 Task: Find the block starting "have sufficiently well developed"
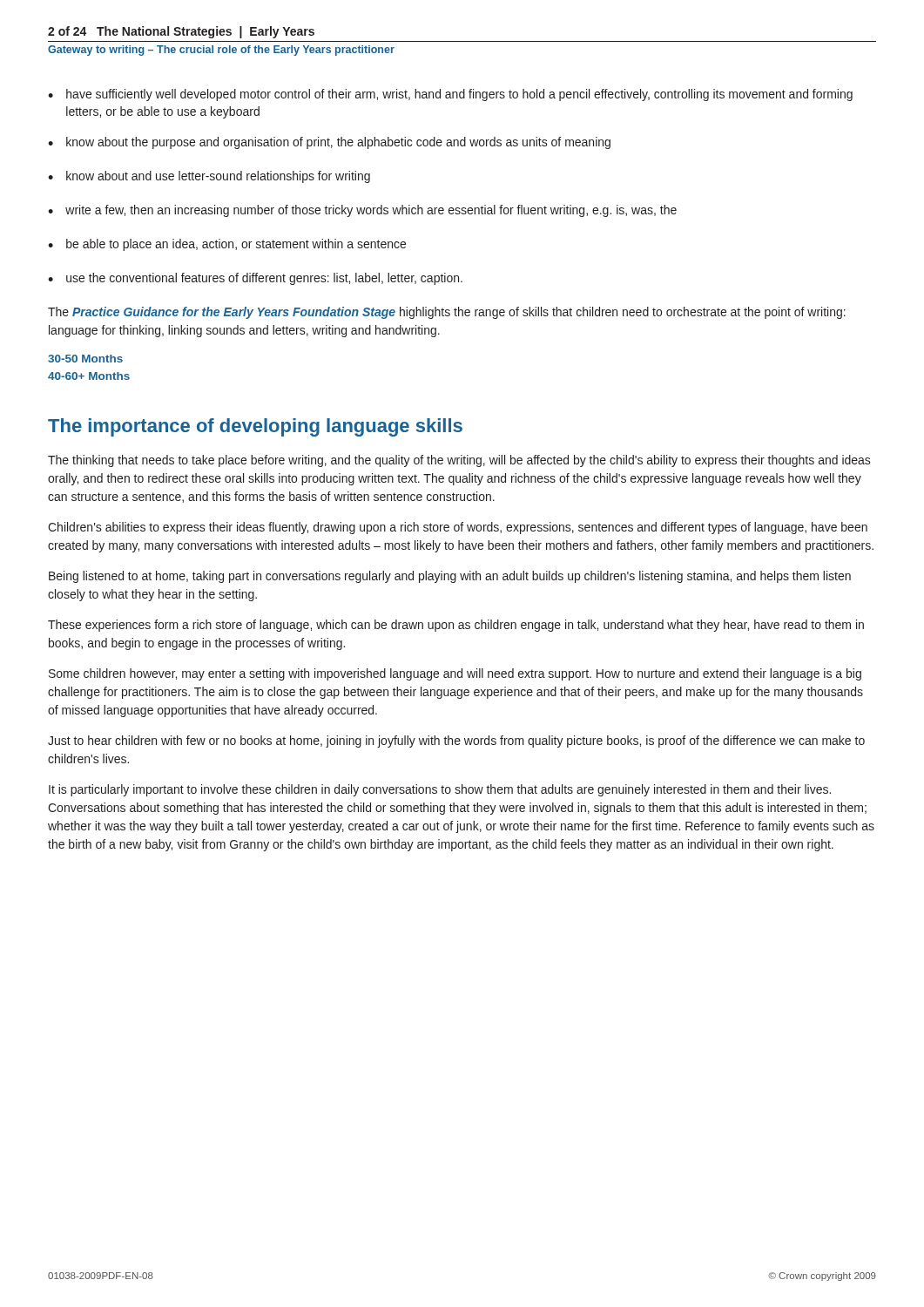coord(459,103)
